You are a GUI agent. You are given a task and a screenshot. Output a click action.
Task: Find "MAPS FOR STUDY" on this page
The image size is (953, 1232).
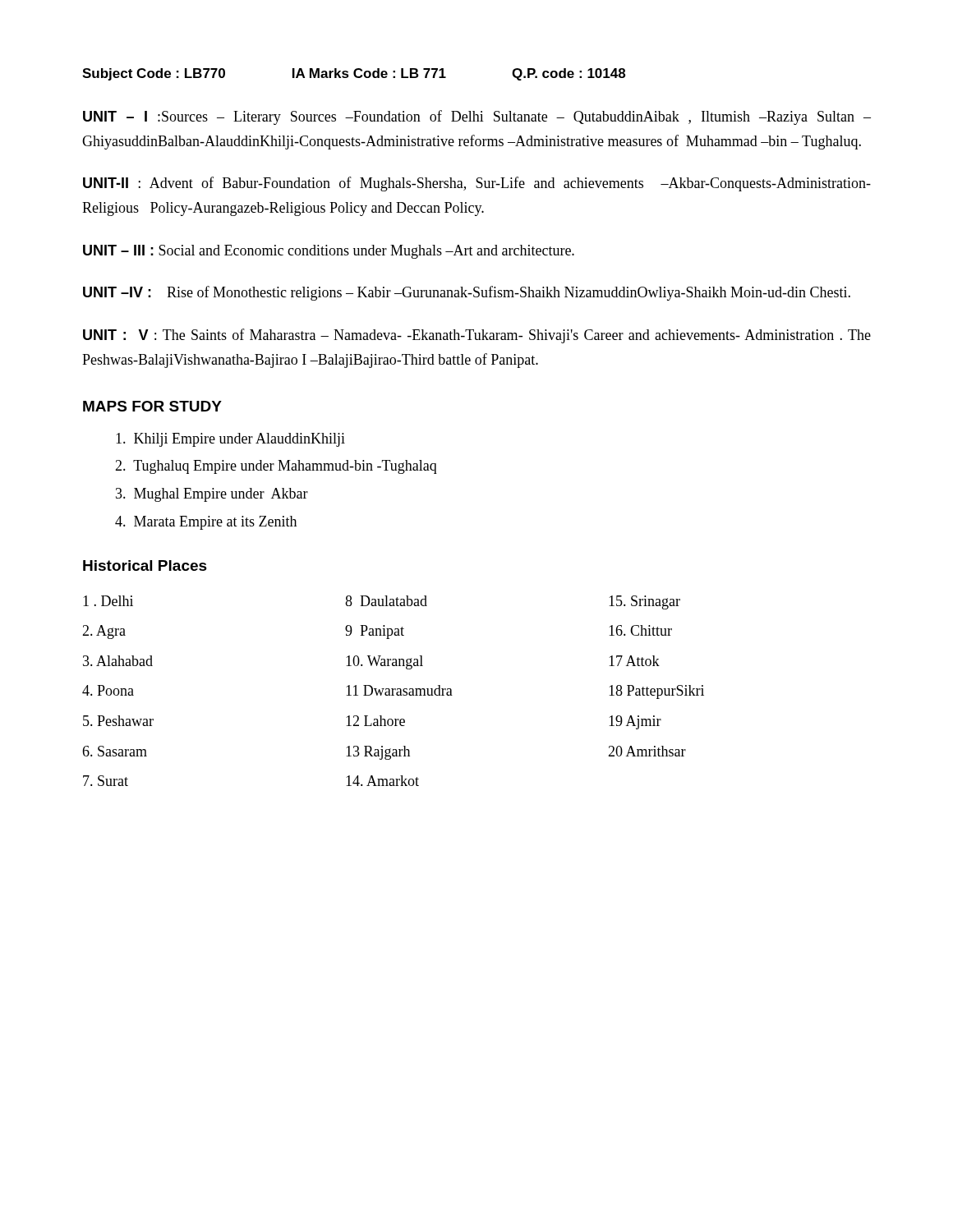(x=152, y=406)
